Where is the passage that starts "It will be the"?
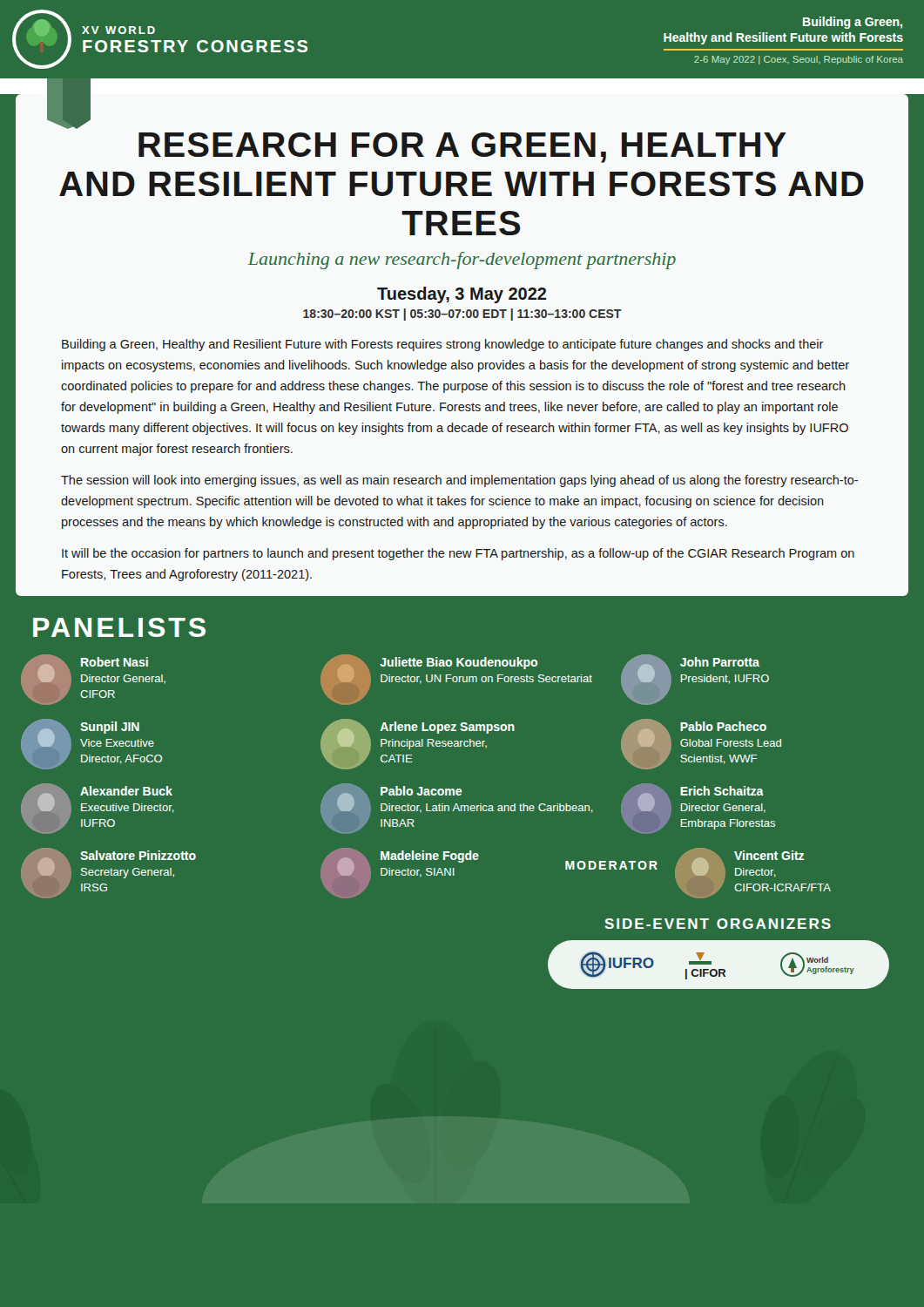The image size is (924, 1307). click(458, 563)
